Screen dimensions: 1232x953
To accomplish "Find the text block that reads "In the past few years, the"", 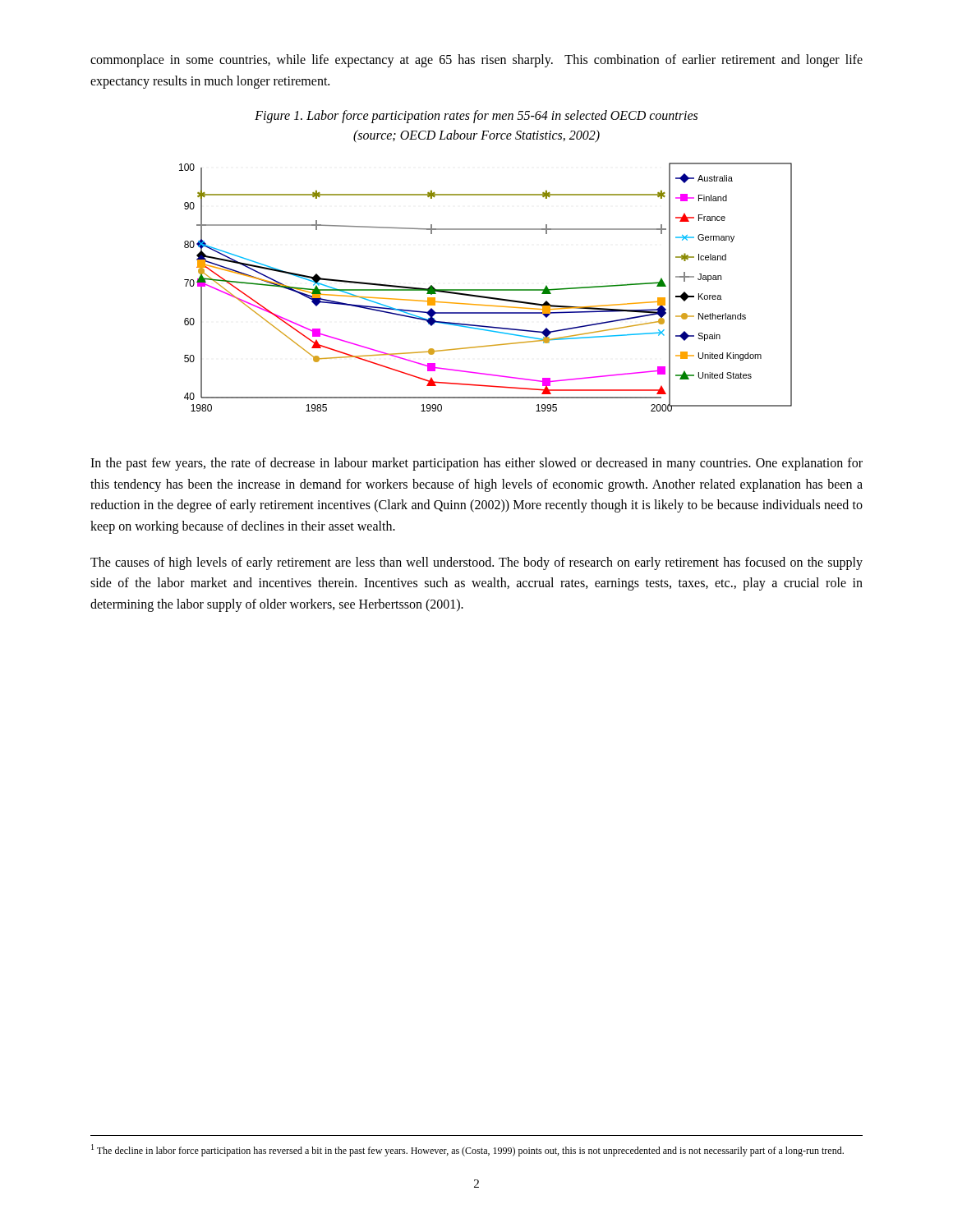I will tap(476, 494).
